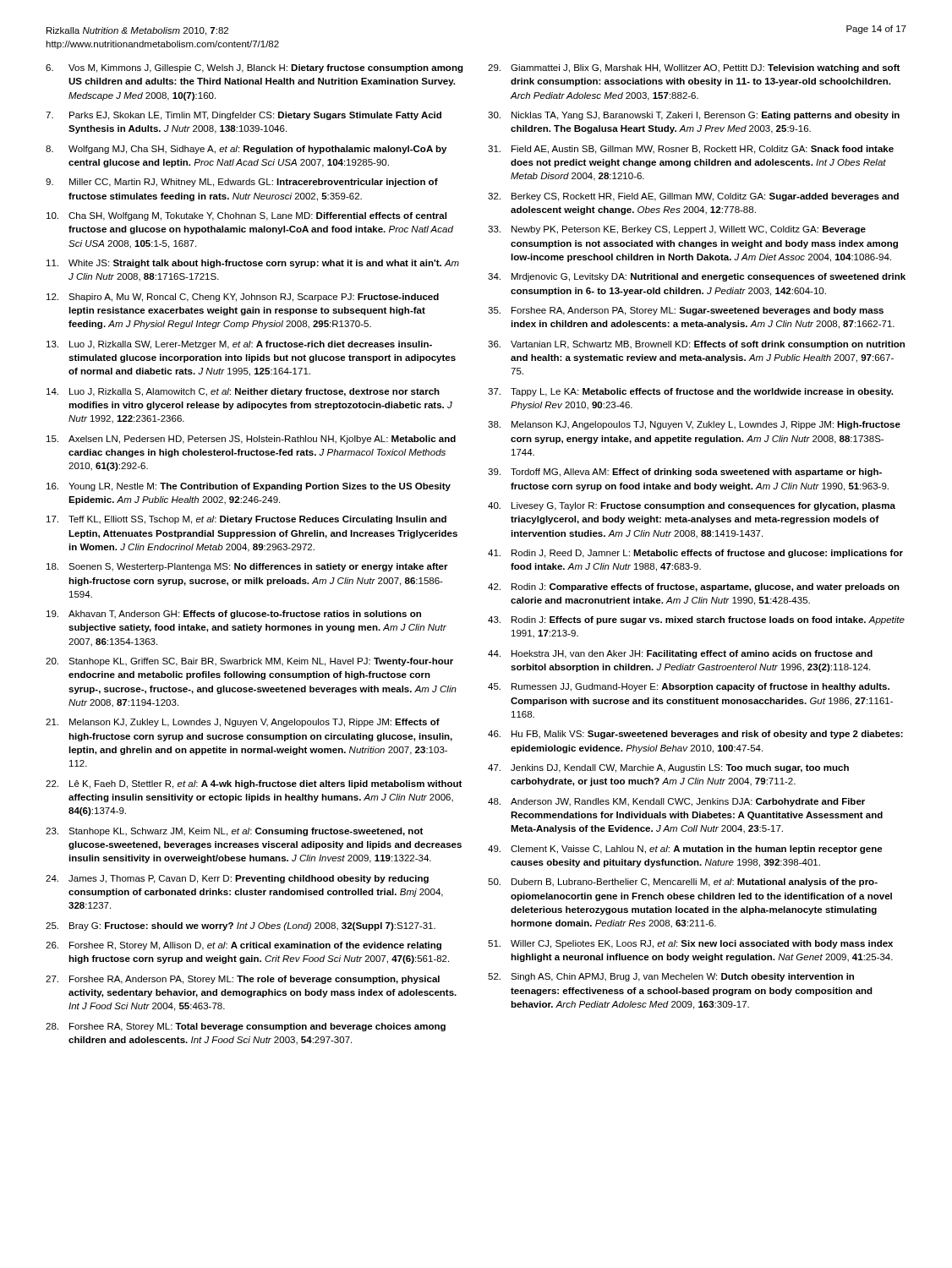Point to the block beginning "44. Hoekstra JH, van den Aker JH: Facilitating"

point(697,660)
